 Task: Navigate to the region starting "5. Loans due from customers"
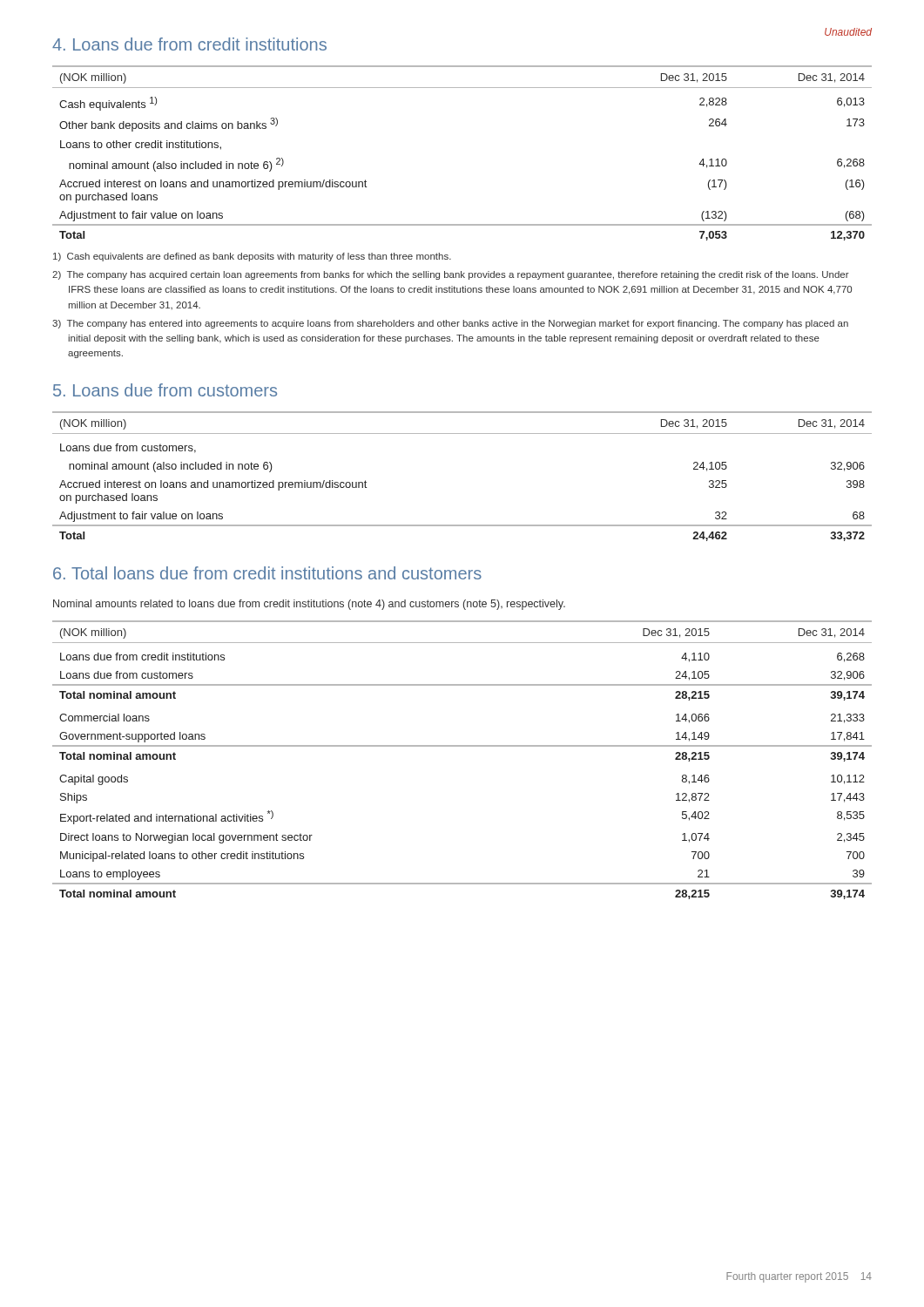point(165,390)
